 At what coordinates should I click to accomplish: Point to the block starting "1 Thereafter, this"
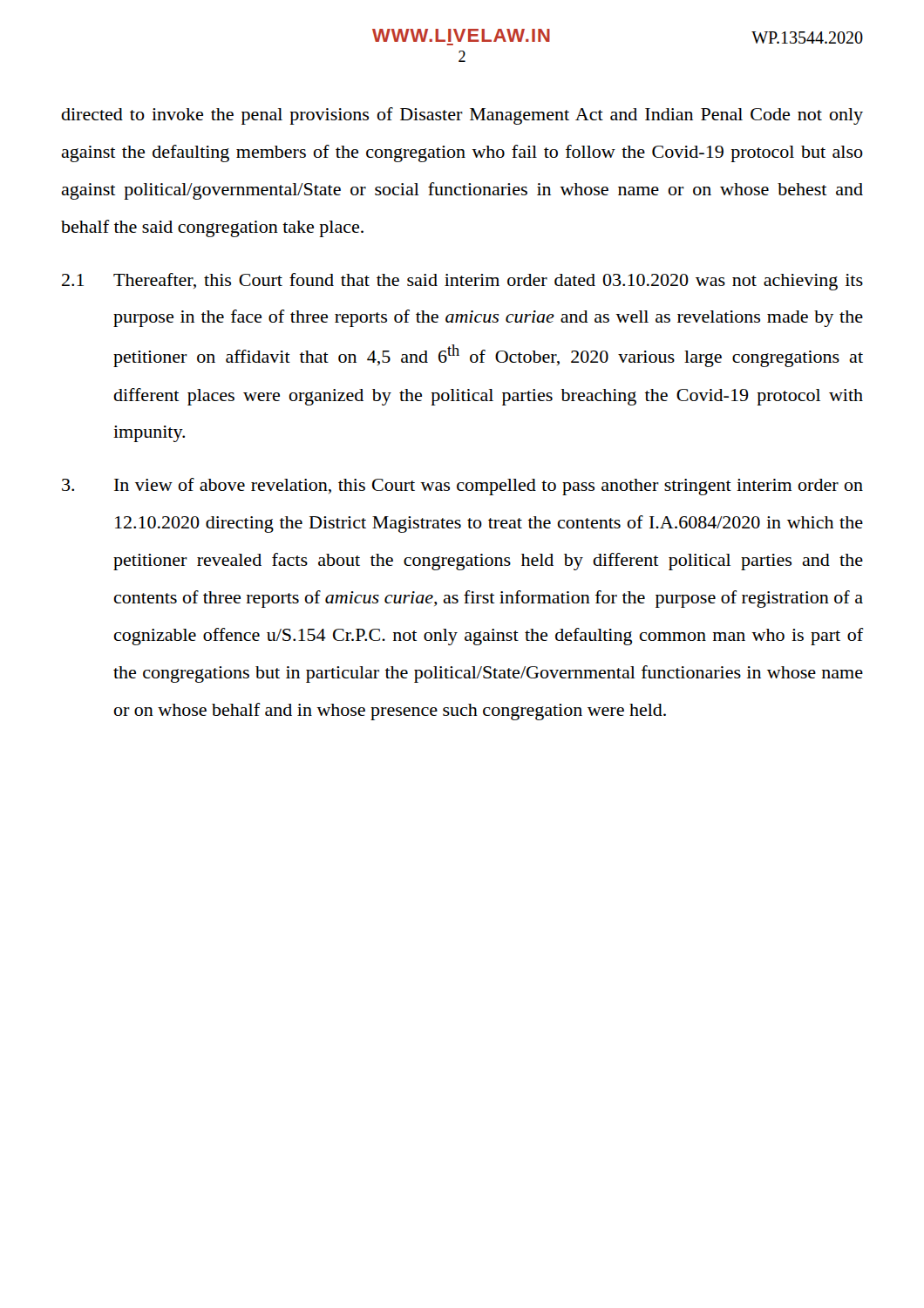pos(462,356)
